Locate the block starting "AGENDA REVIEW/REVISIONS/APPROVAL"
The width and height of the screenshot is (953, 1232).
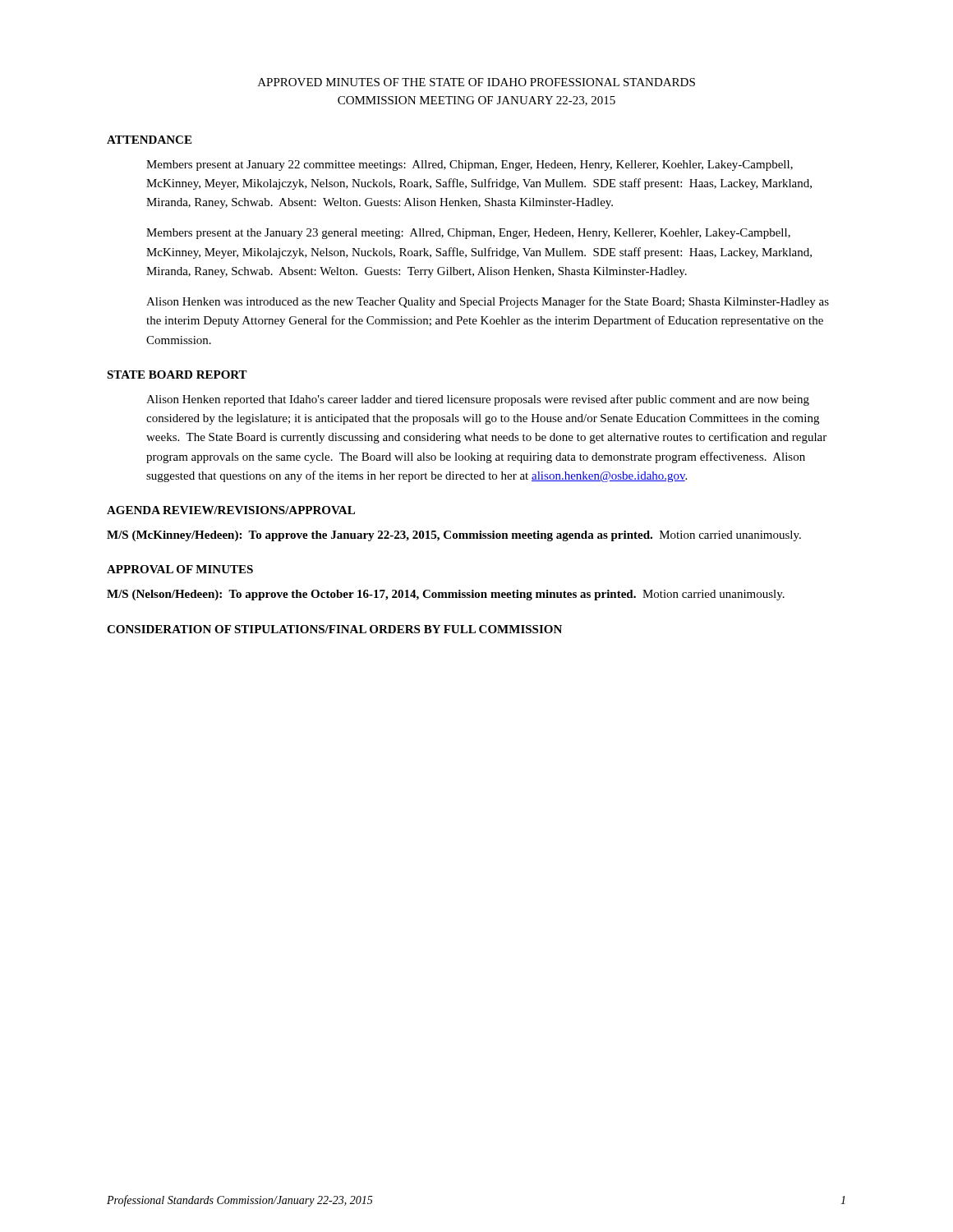click(x=231, y=510)
